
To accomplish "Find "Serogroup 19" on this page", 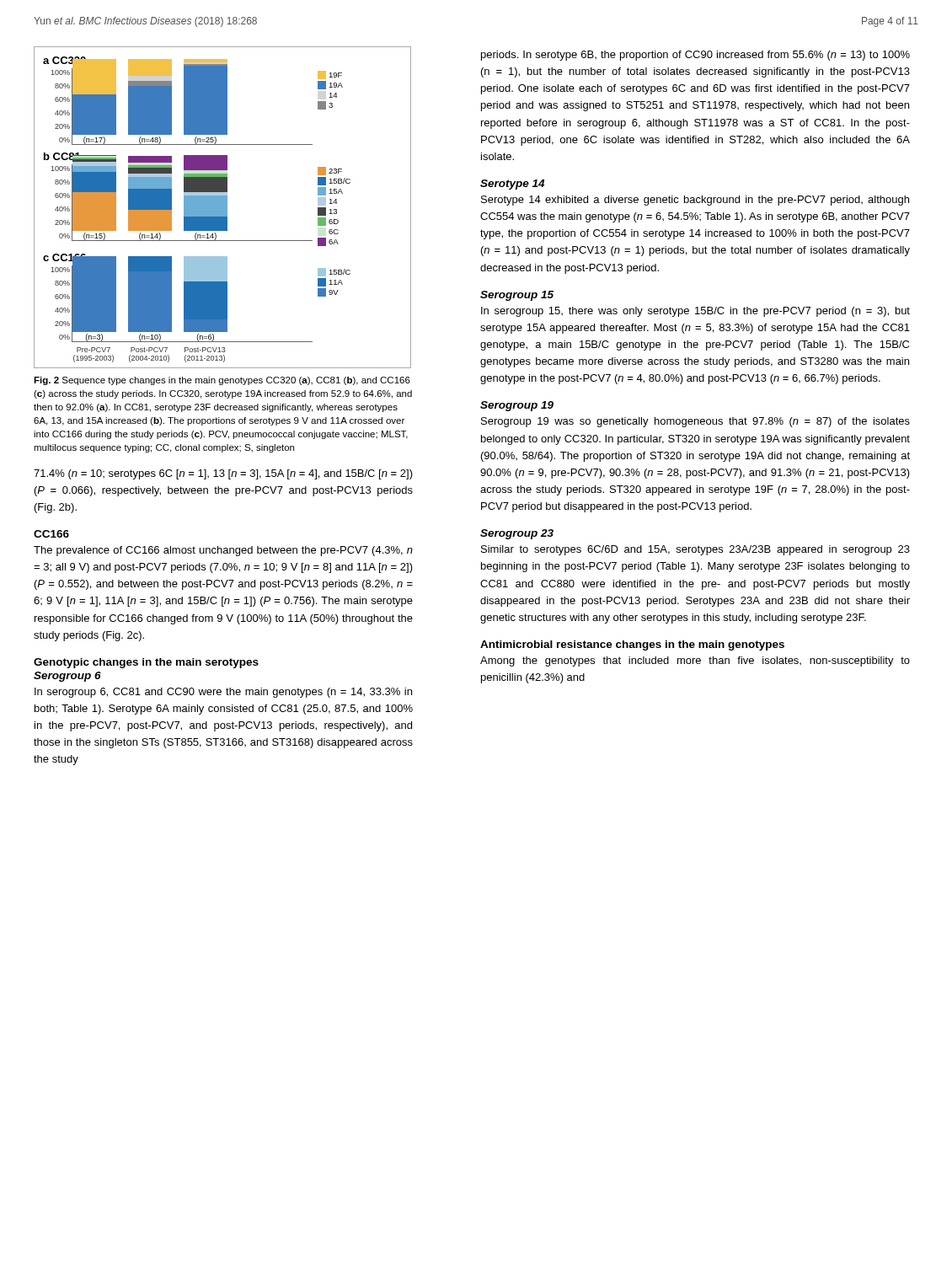I will [x=517, y=405].
